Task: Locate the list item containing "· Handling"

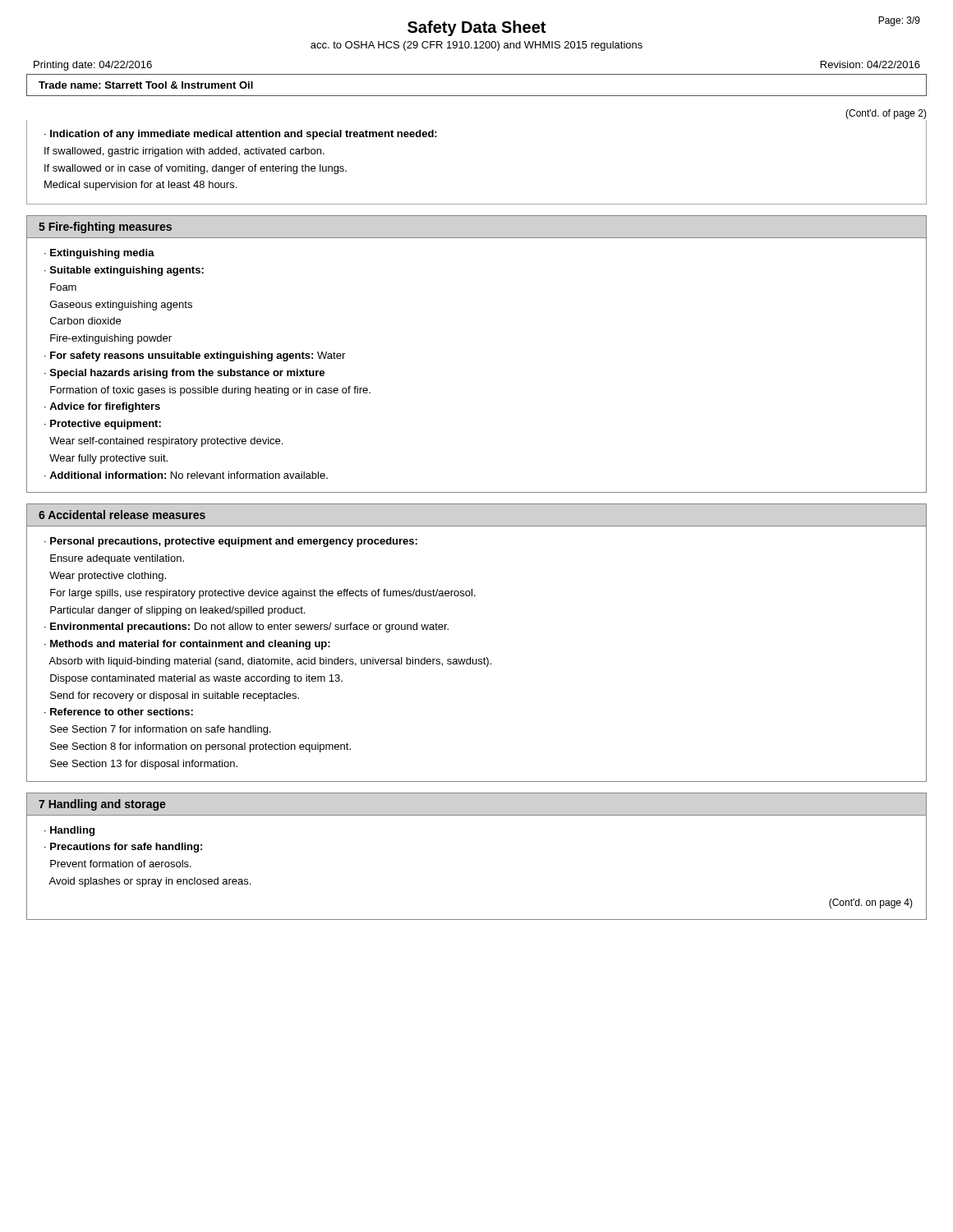Action: [69, 830]
